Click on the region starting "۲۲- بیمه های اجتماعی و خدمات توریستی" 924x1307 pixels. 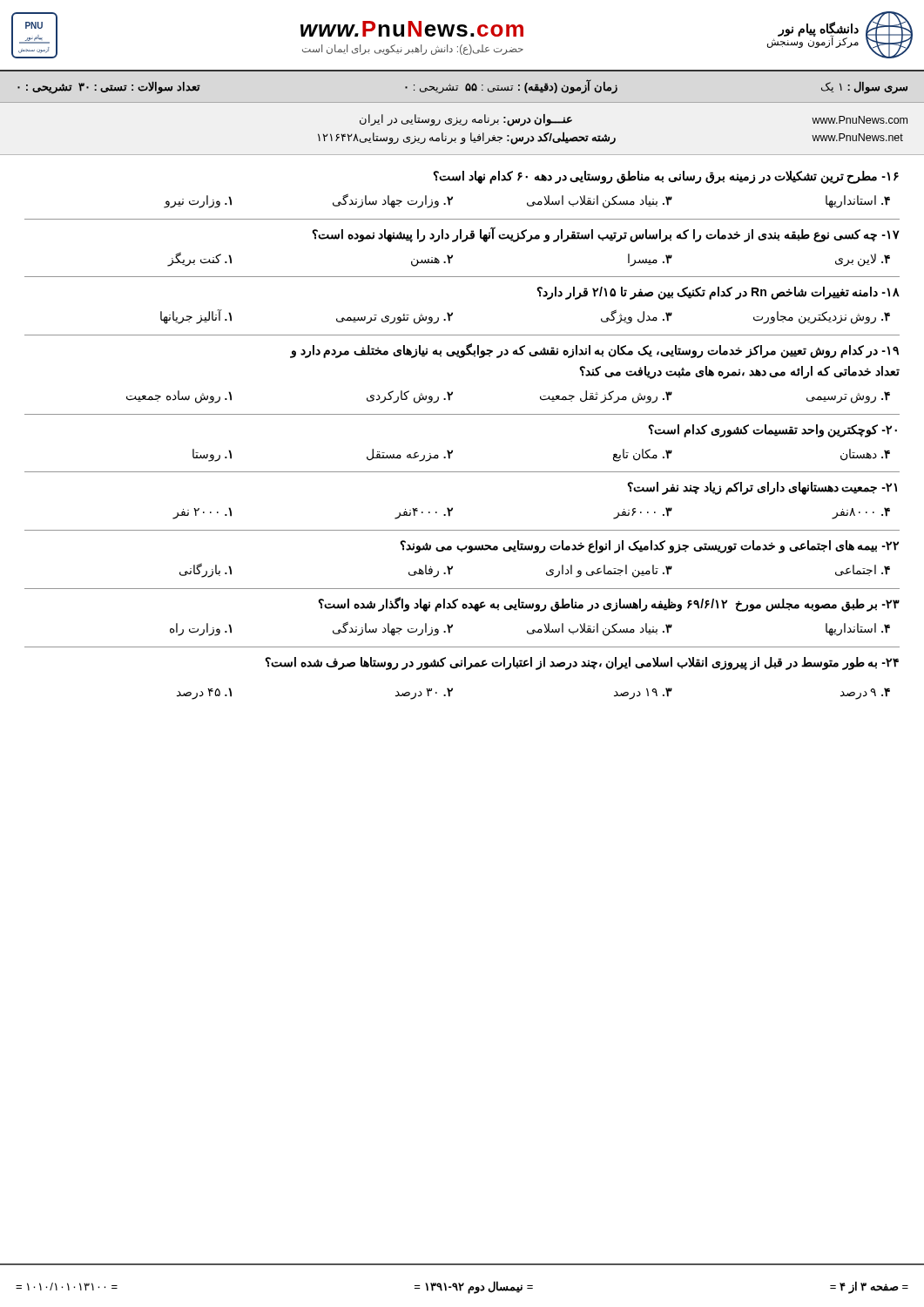coord(462,559)
